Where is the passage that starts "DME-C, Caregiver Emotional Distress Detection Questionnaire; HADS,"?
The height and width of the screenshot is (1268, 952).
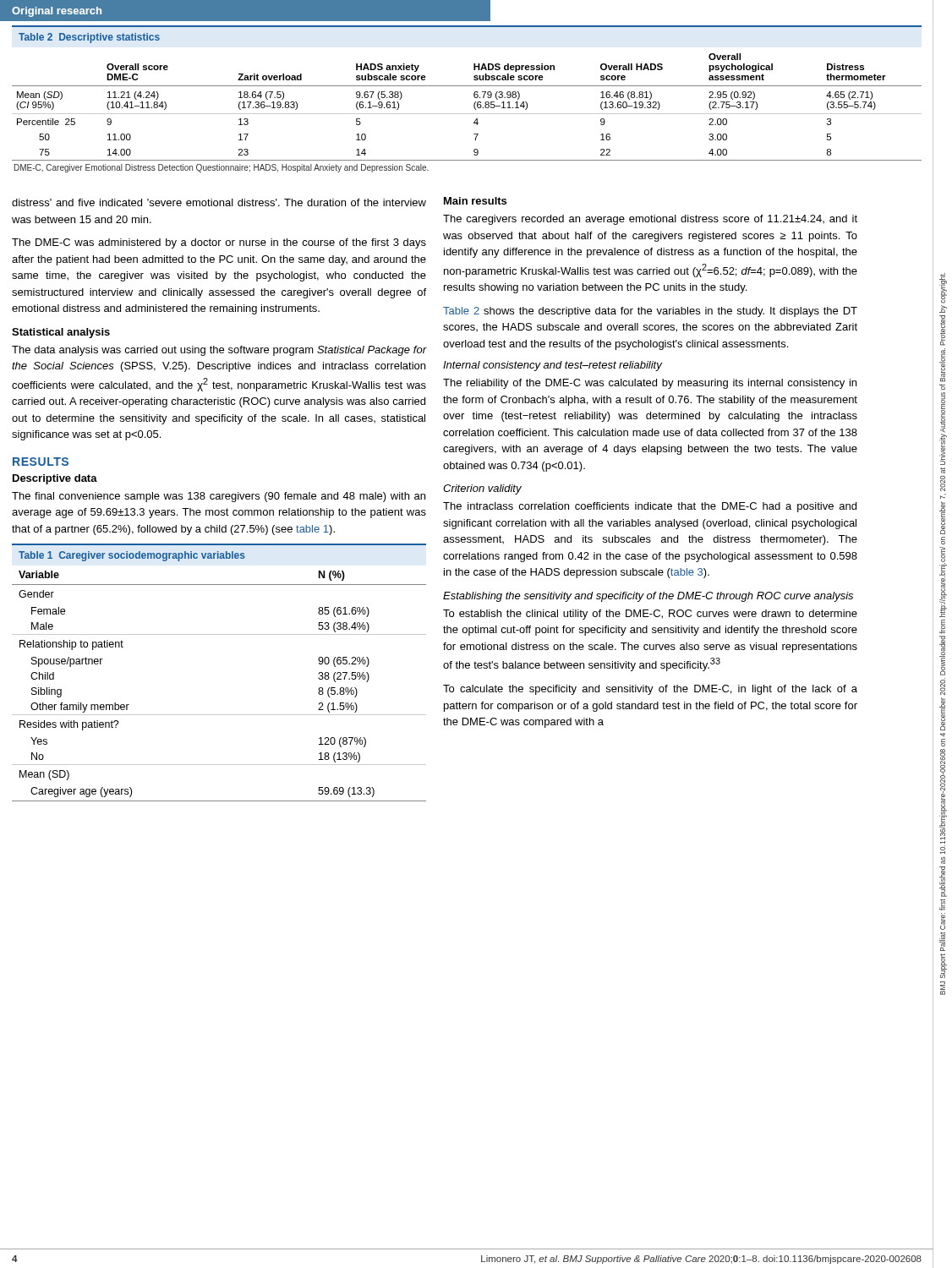coord(221,168)
